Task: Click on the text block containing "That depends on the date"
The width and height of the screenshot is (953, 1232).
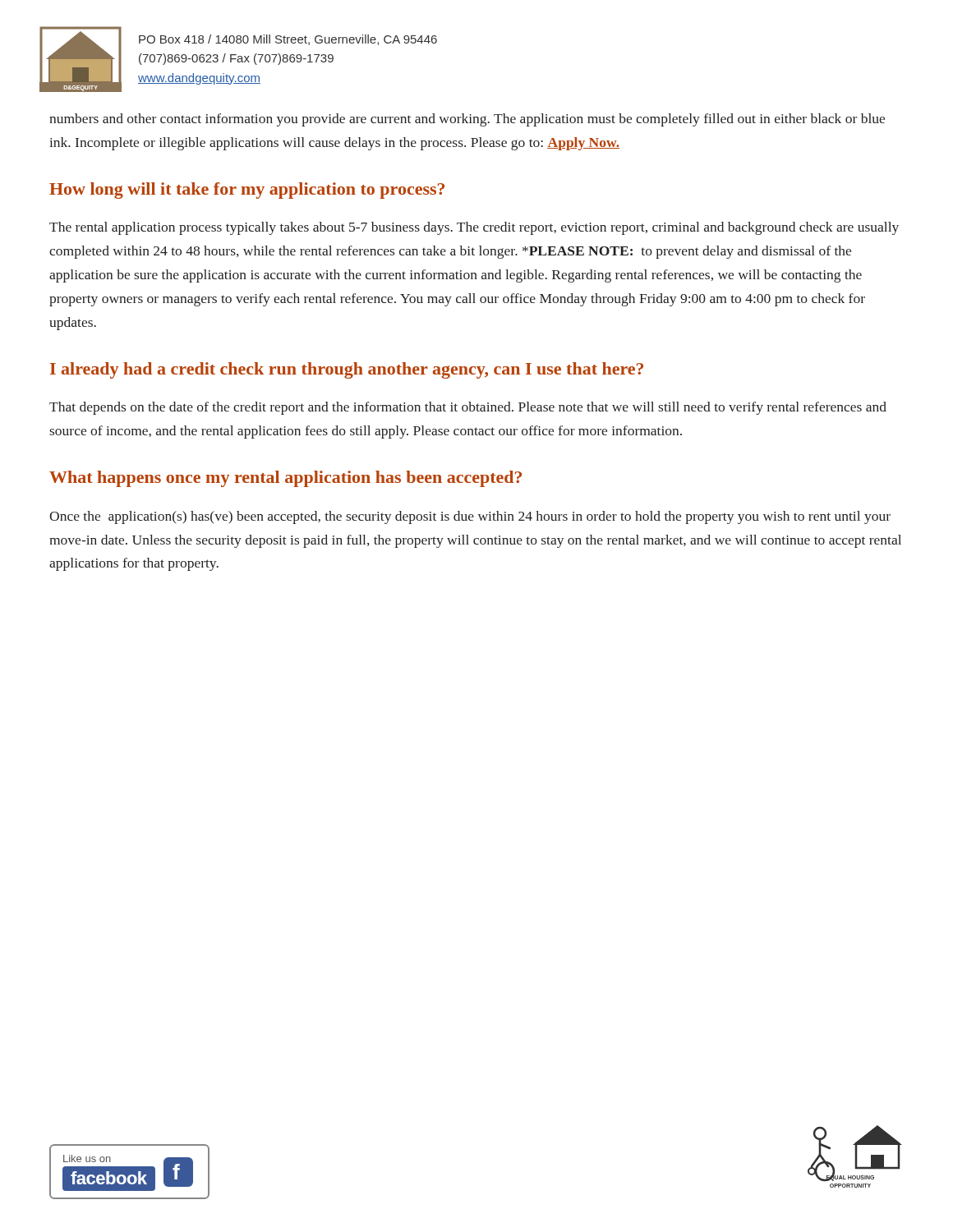Action: click(468, 419)
